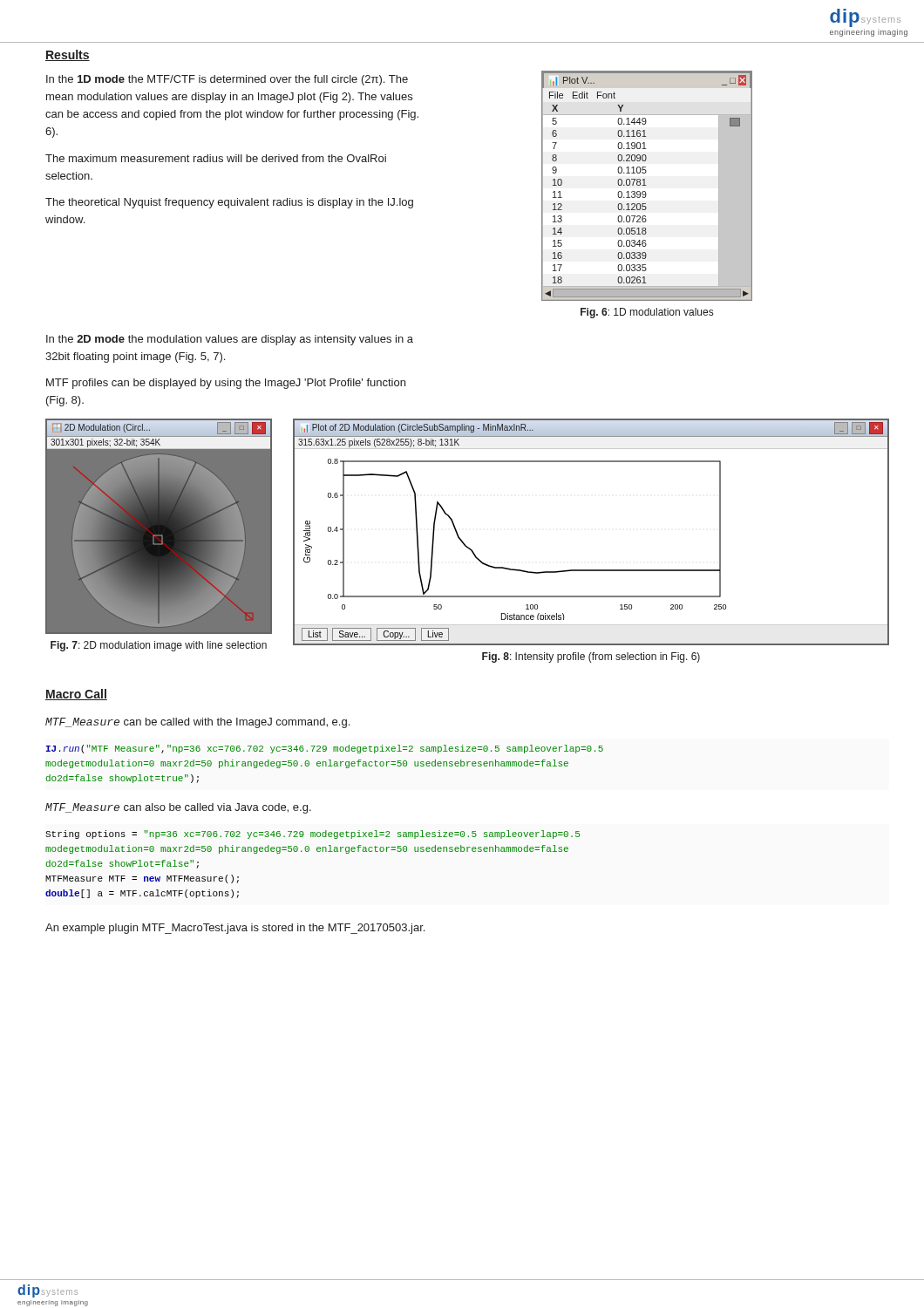Locate the text block with the text "The maximum measurement radius"
The width and height of the screenshot is (924, 1308).
point(216,167)
